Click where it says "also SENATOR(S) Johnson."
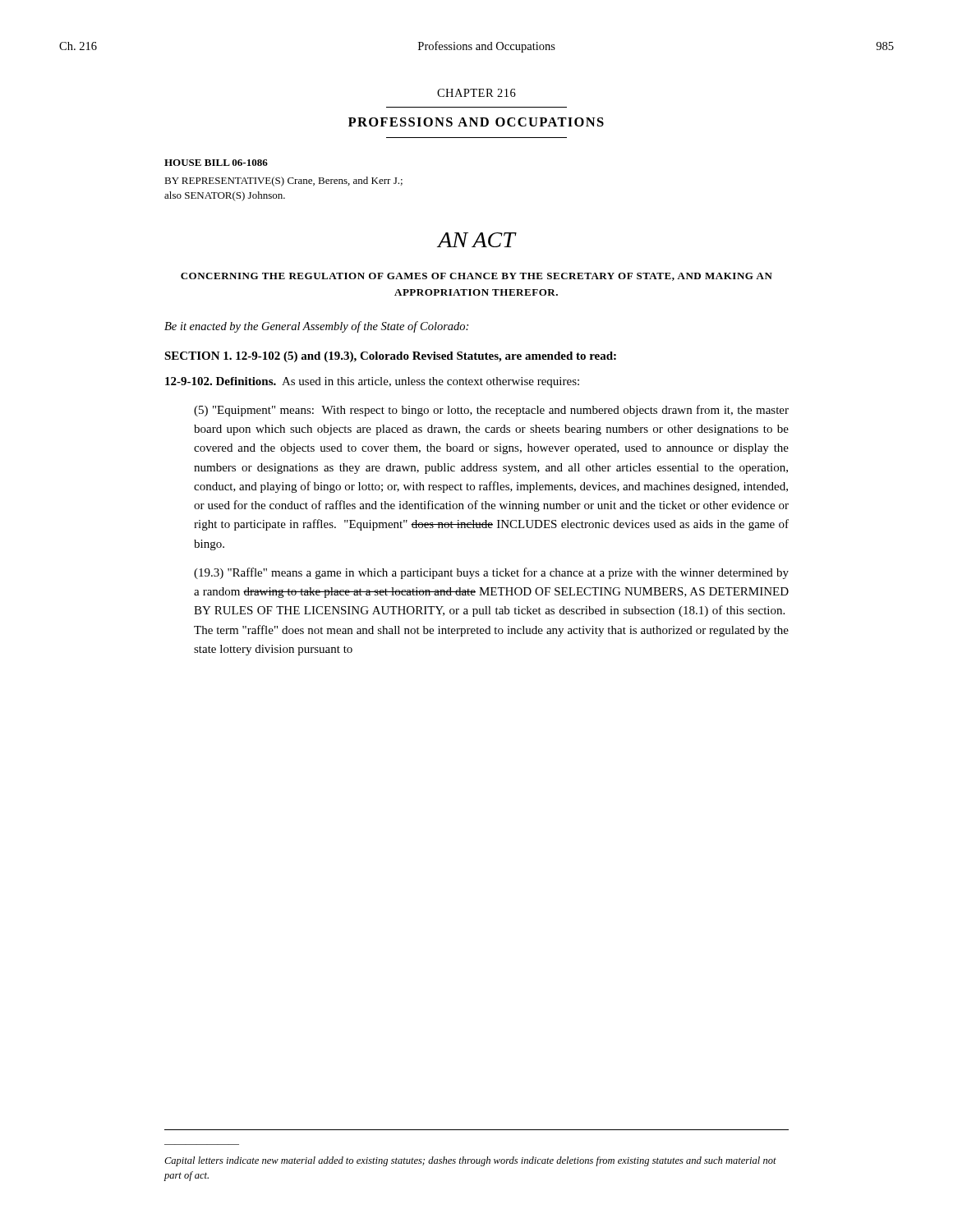953x1232 pixels. (x=225, y=195)
